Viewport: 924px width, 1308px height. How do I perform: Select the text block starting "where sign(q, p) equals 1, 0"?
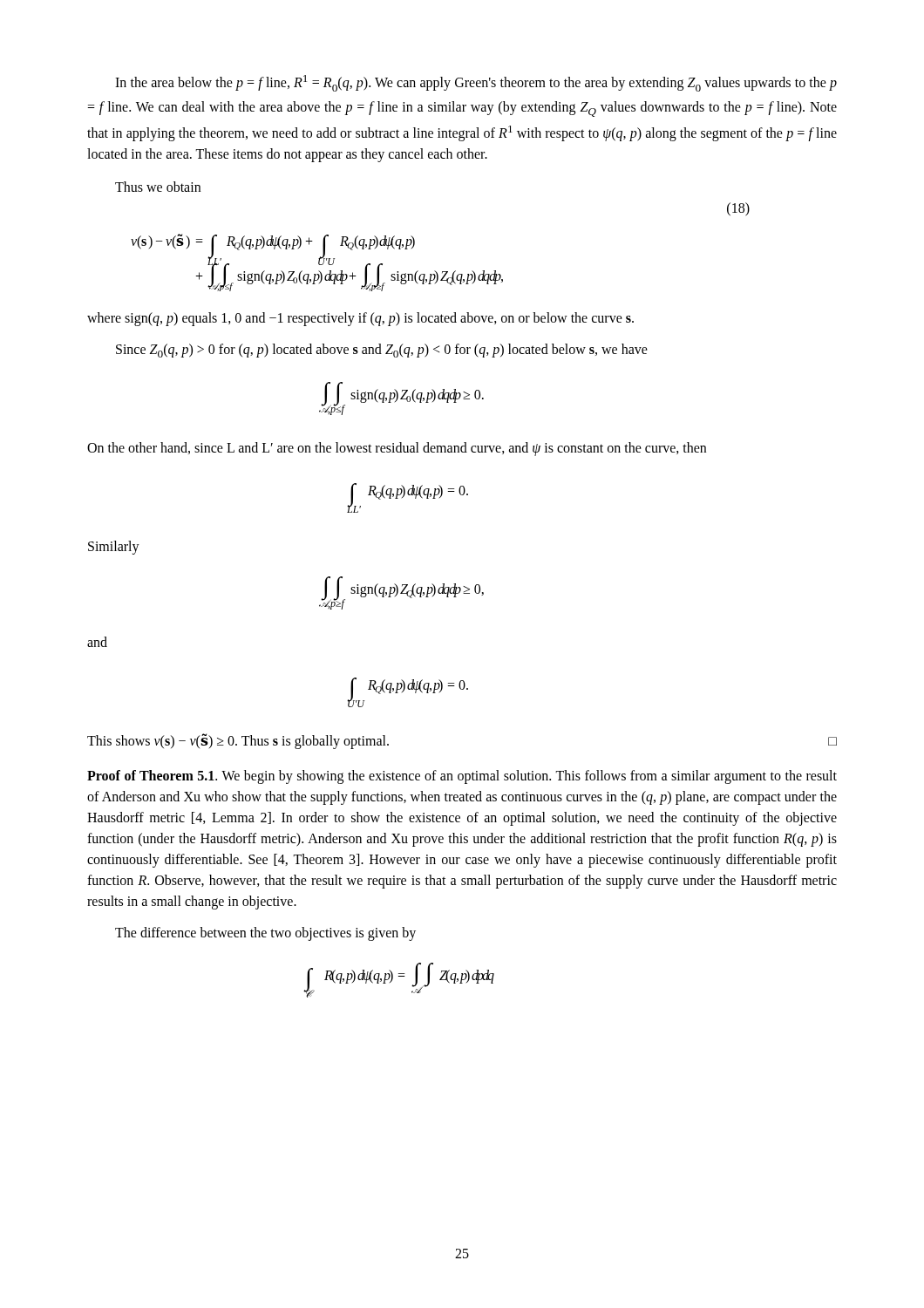[x=361, y=318]
